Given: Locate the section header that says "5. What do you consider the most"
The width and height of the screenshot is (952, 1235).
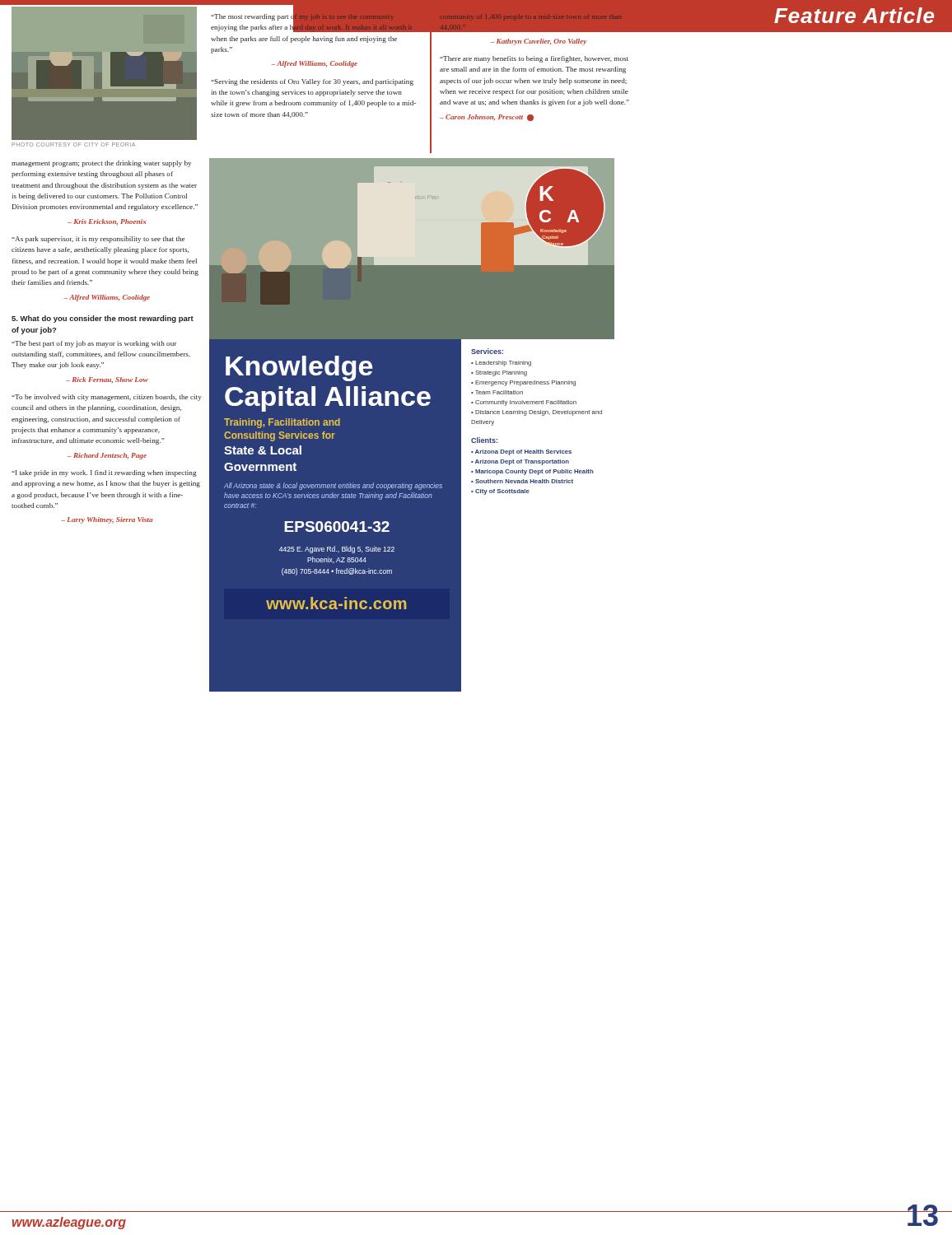Looking at the screenshot, I should pos(102,324).
